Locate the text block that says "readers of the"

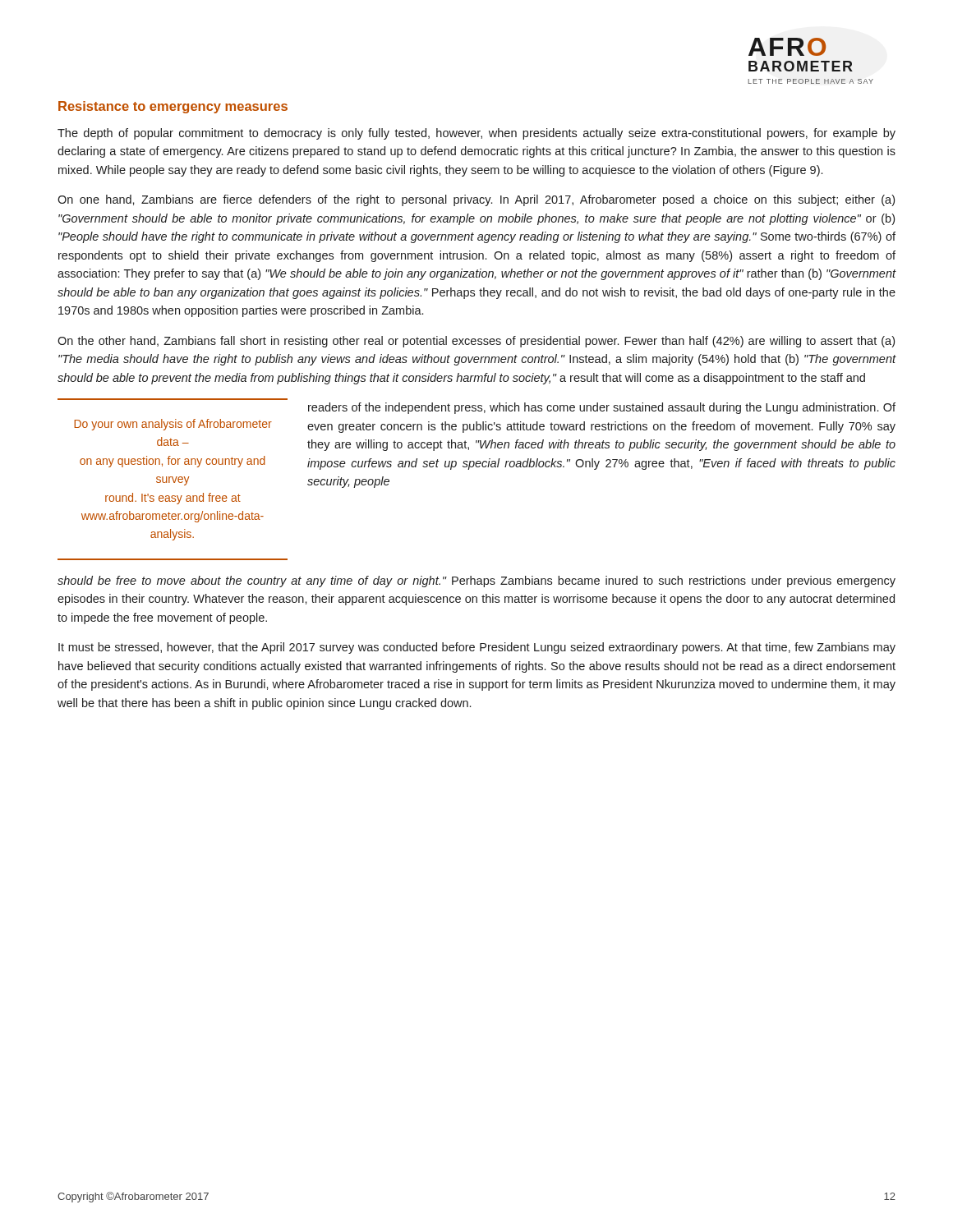601,444
